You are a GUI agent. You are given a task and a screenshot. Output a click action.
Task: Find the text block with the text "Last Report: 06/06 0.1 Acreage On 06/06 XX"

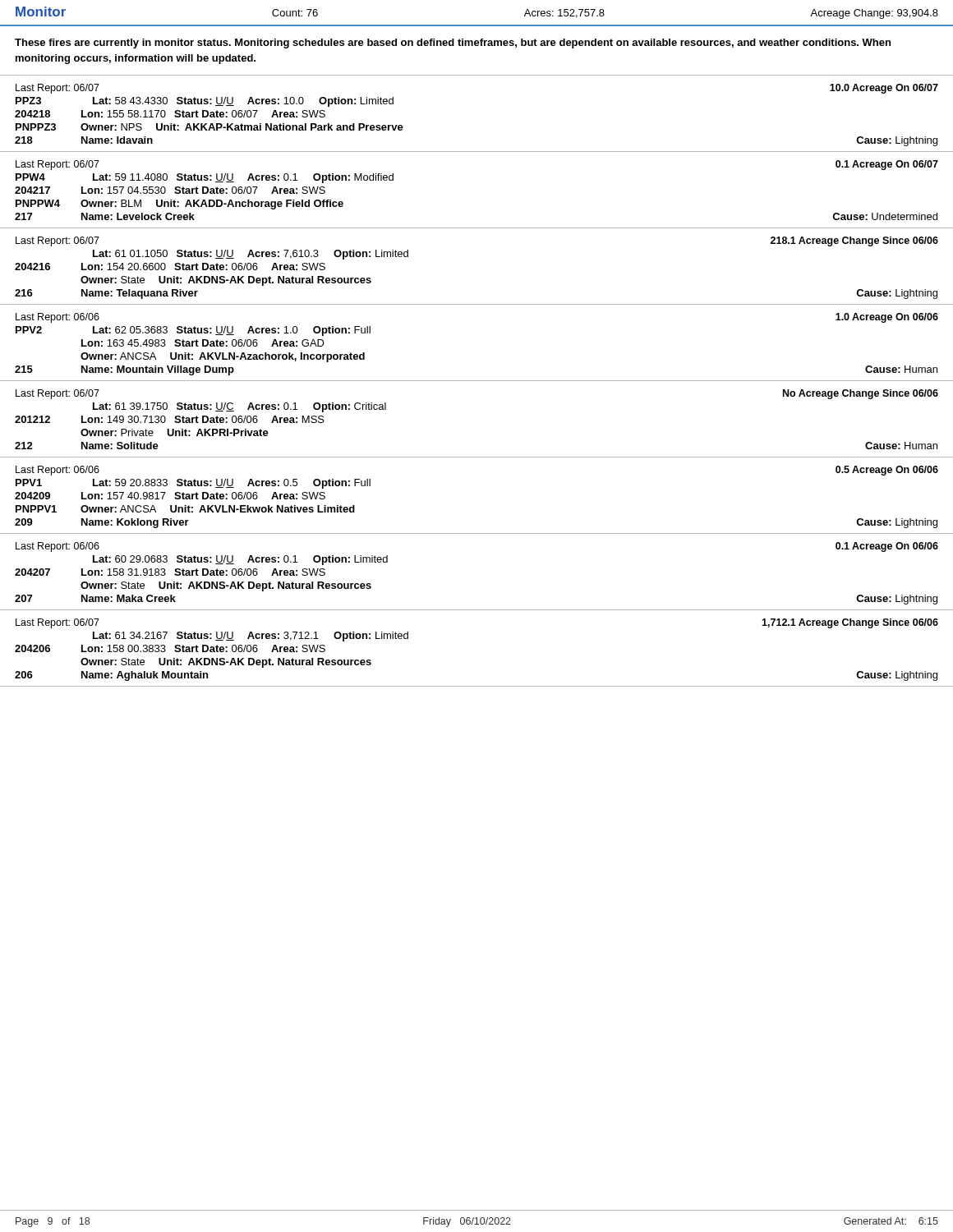click(x=56, y=547)
